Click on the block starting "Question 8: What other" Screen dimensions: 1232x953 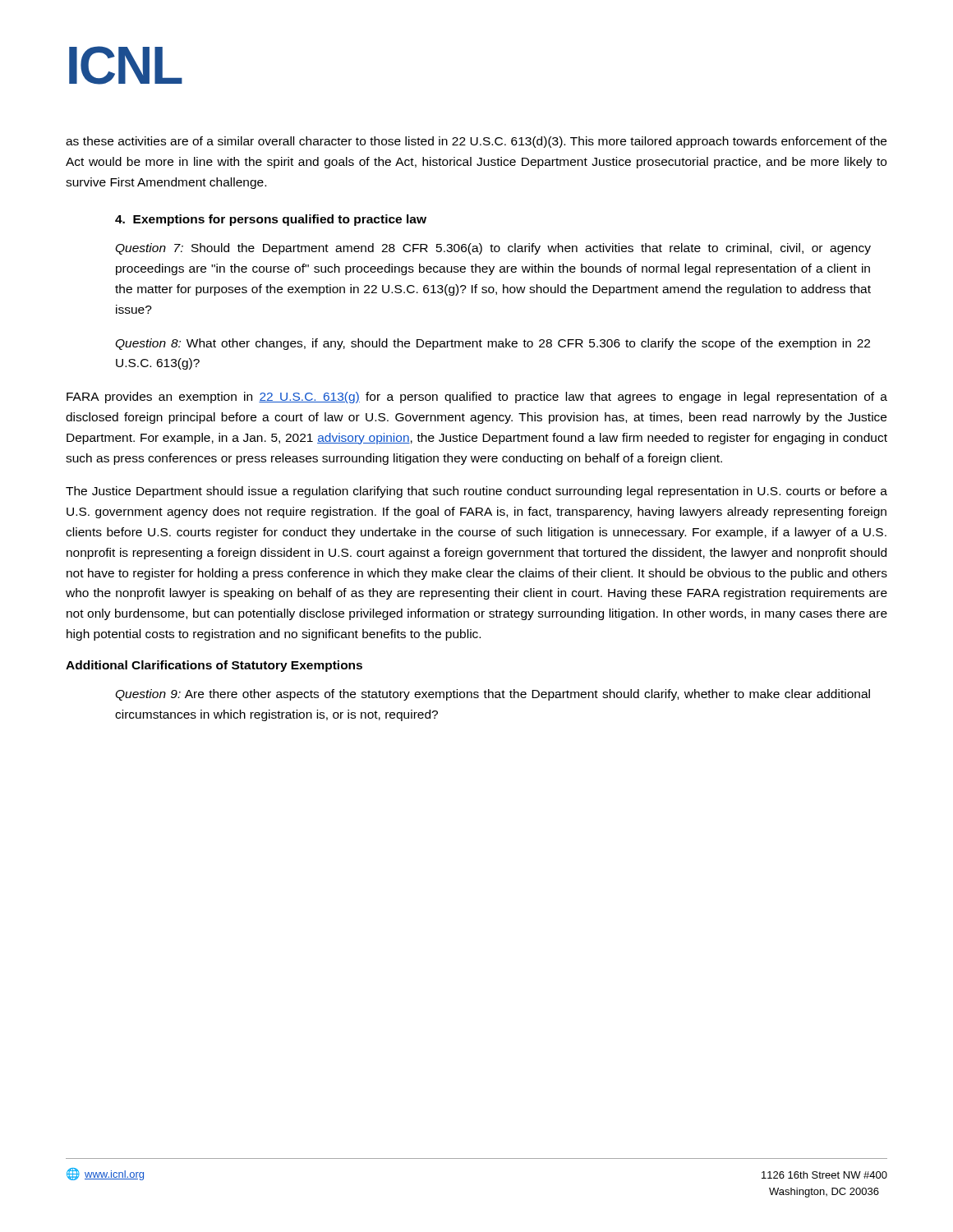(x=493, y=353)
